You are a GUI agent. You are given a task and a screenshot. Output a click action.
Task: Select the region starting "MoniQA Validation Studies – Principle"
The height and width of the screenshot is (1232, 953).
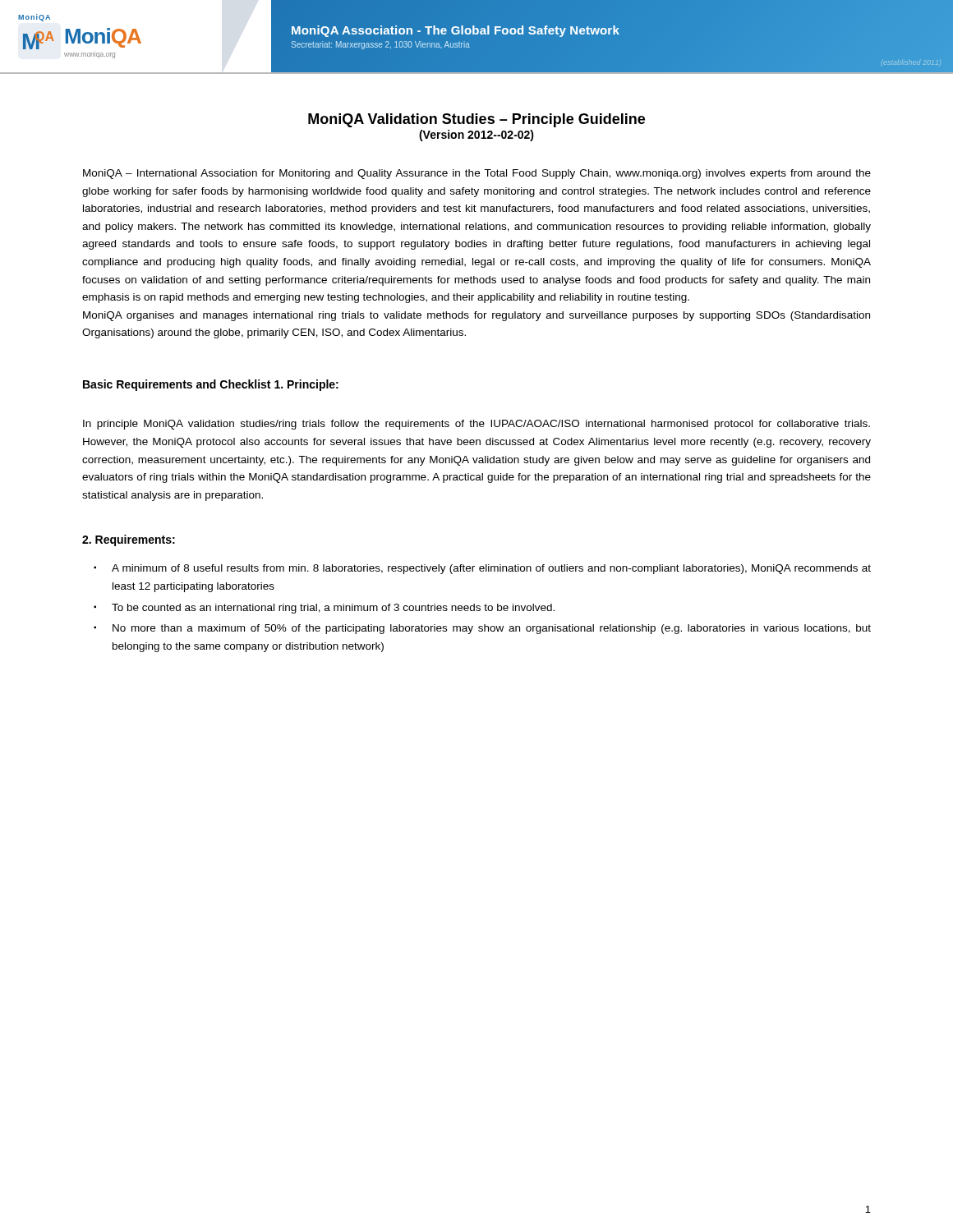click(x=476, y=126)
